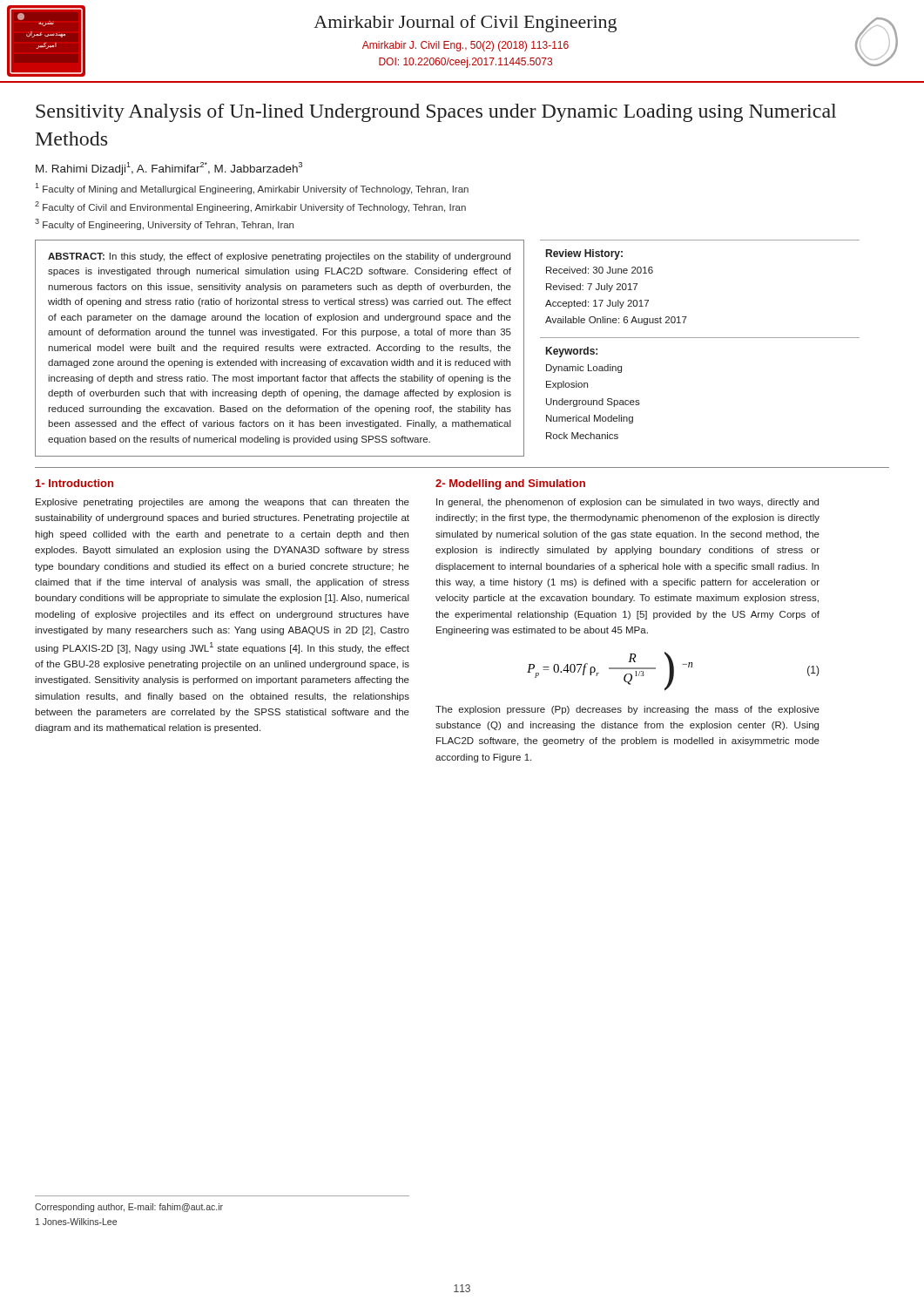This screenshot has width=924, height=1307.
Task: Point to "1- Introduction"
Action: click(x=74, y=483)
